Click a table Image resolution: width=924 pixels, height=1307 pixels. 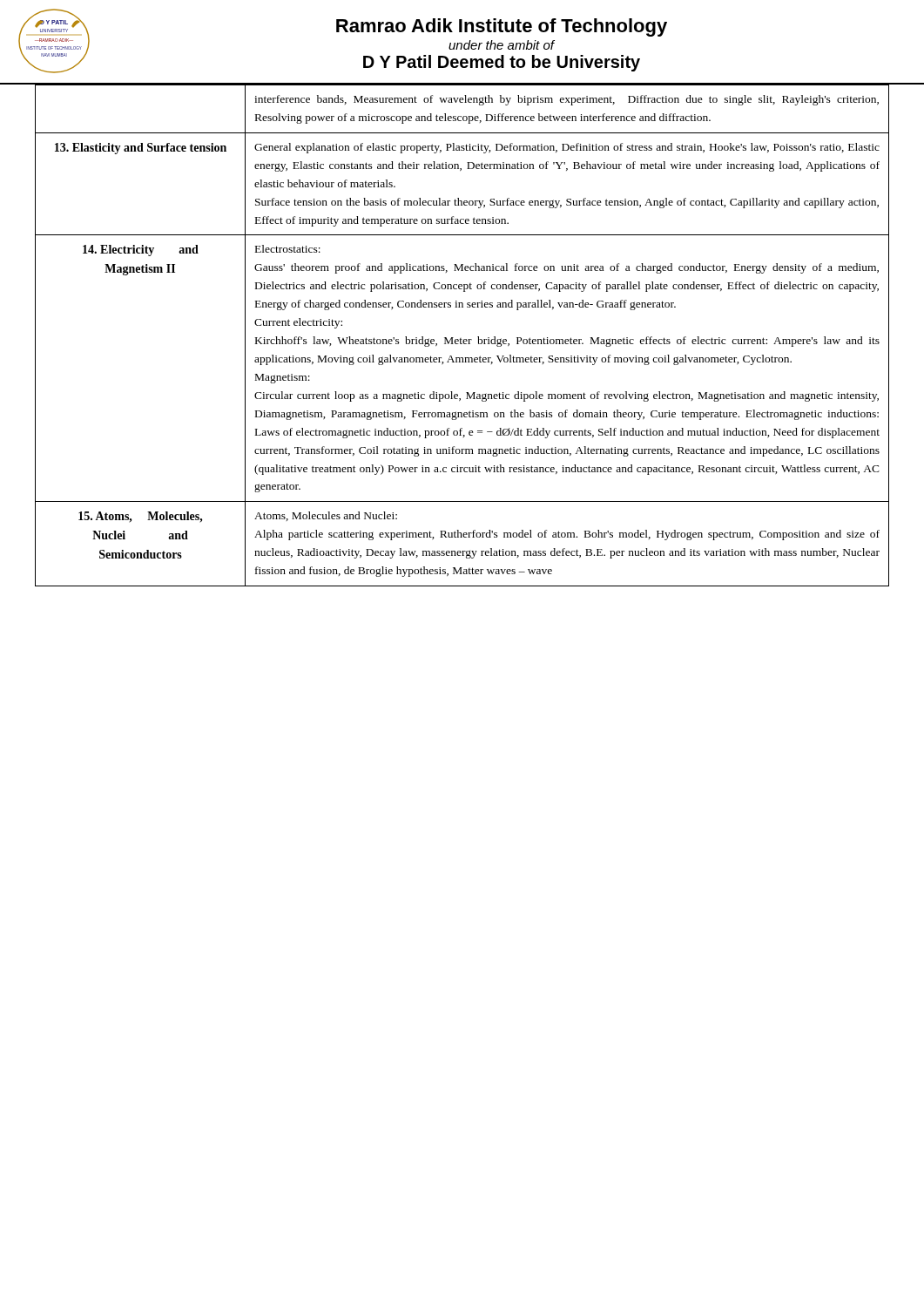click(x=462, y=336)
